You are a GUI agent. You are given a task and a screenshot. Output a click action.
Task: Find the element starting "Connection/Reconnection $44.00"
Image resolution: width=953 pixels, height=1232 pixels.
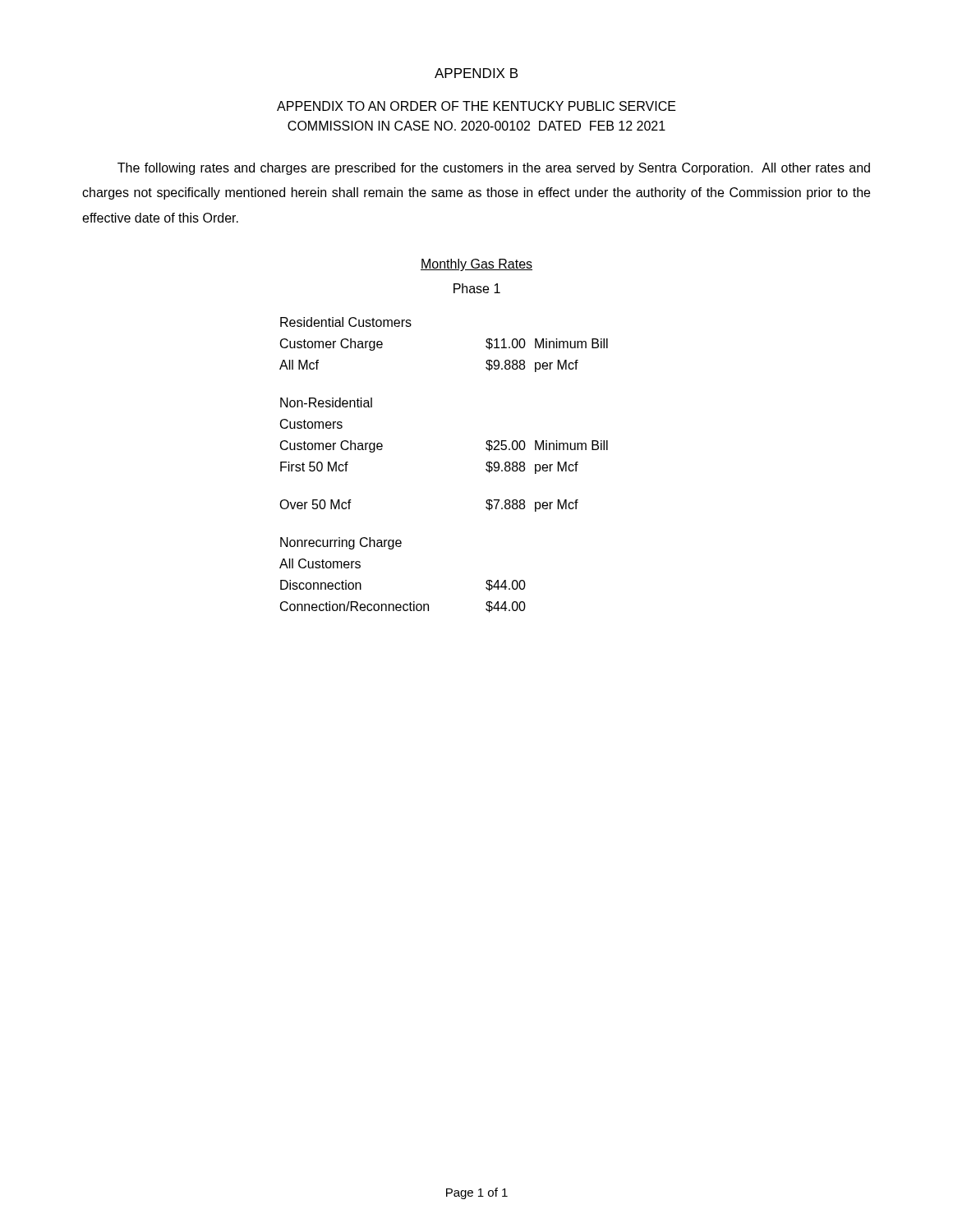407,607
